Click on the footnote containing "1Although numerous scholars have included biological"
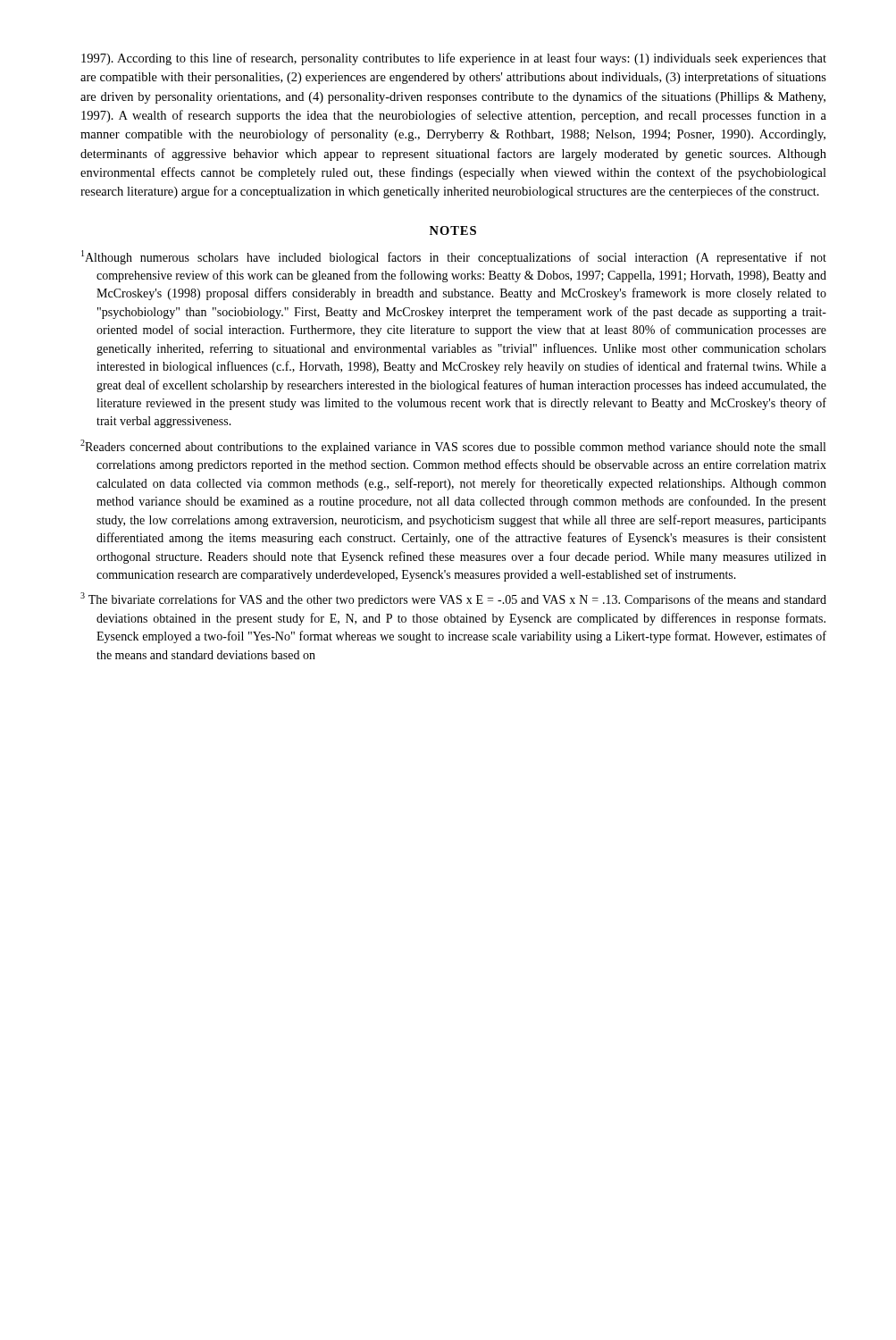The width and height of the screenshot is (896, 1340). click(x=453, y=339)
